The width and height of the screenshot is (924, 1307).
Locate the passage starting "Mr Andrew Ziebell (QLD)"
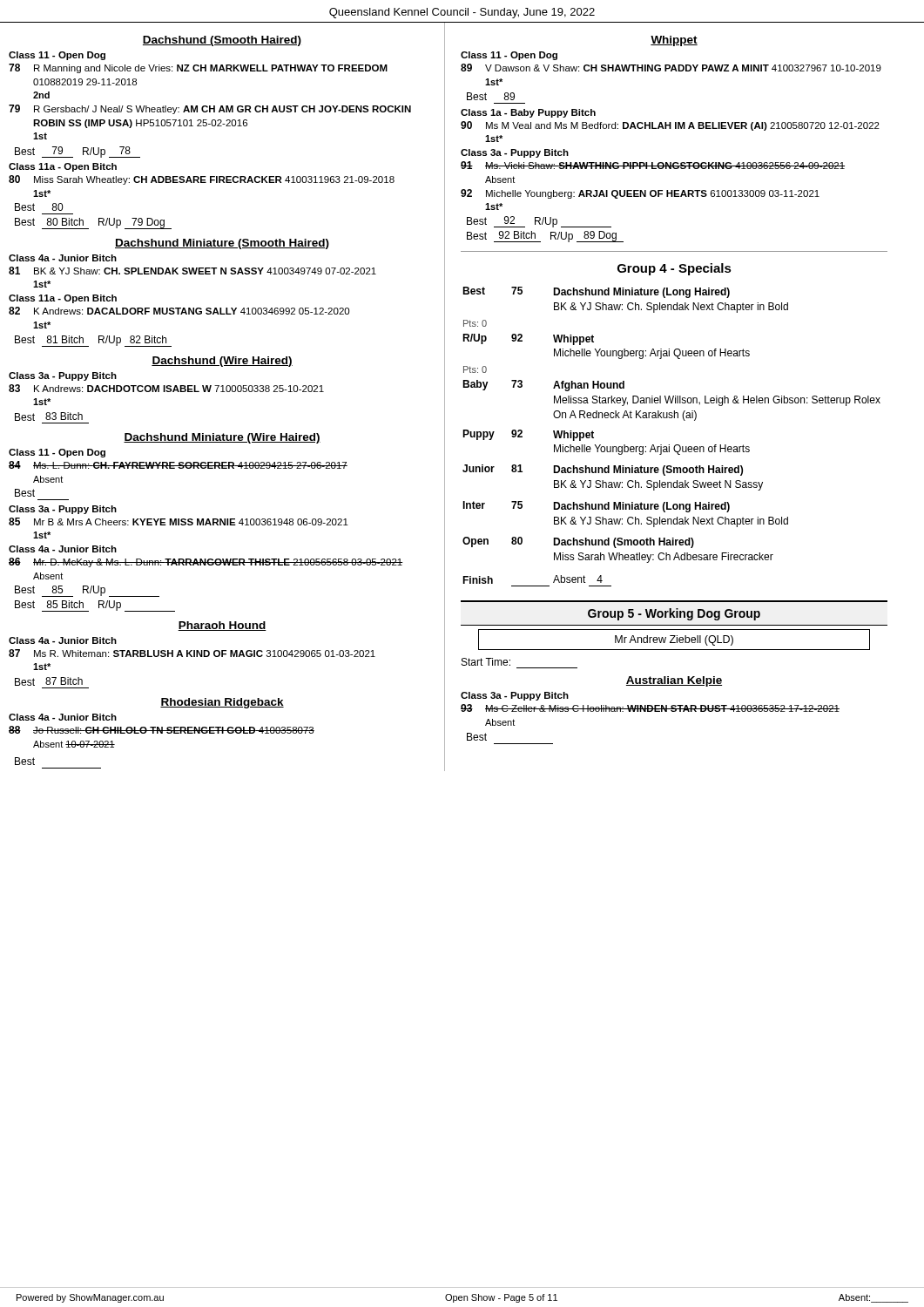(x=674, y=640)
